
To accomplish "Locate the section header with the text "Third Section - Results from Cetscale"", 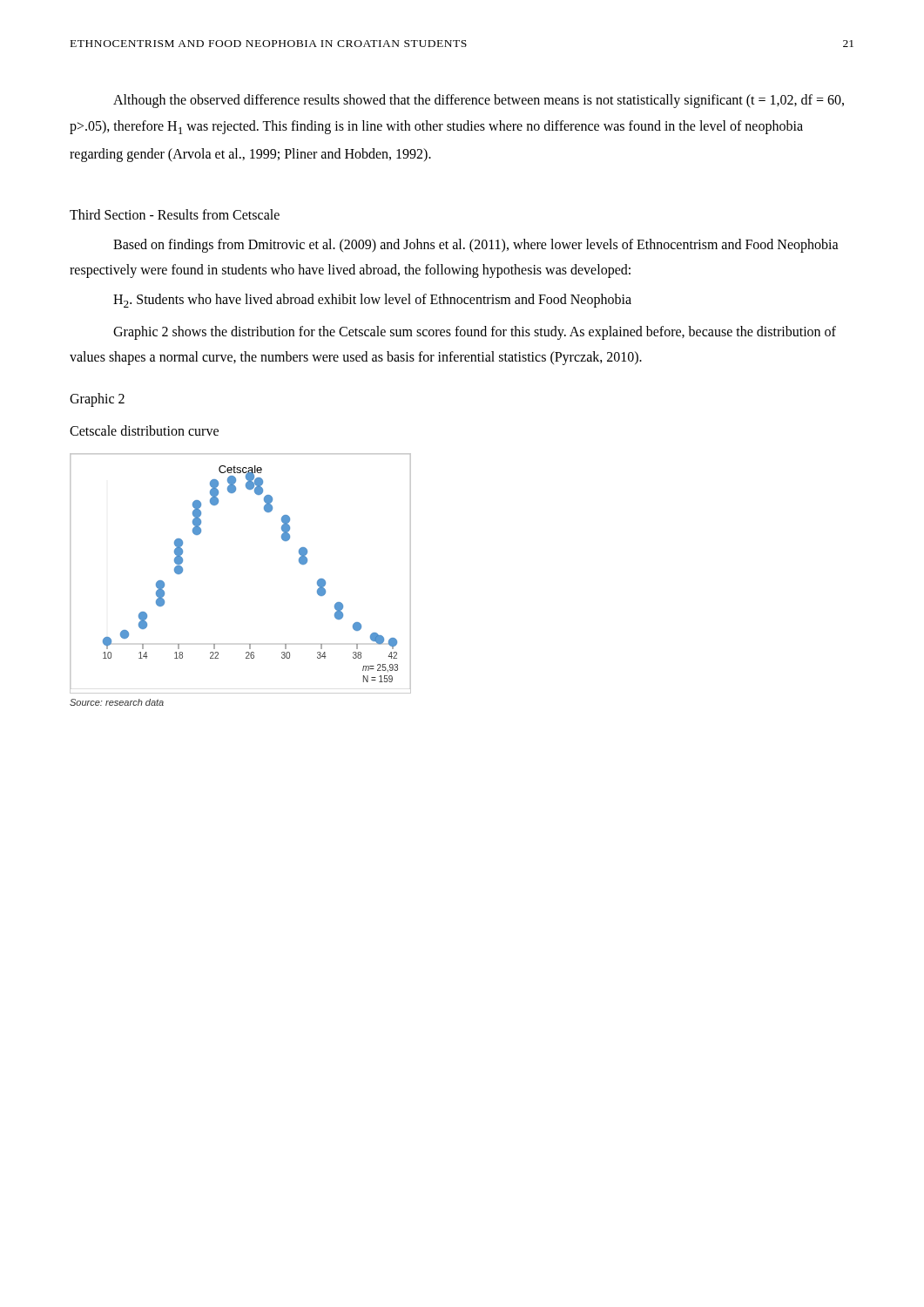I will (x=175, y=215).
